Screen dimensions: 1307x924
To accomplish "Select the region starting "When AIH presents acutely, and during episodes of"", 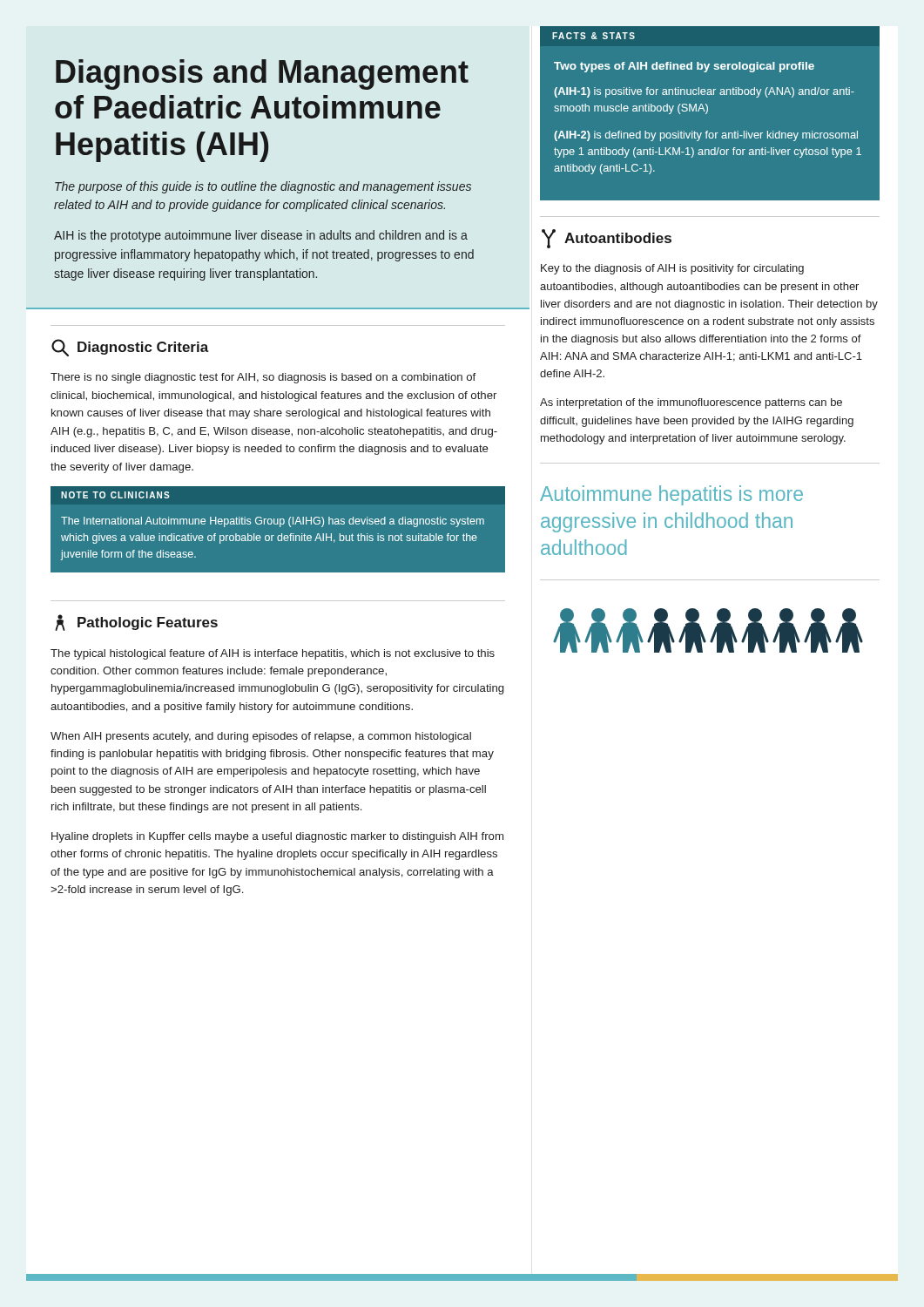I will click(x=278, y=772).
